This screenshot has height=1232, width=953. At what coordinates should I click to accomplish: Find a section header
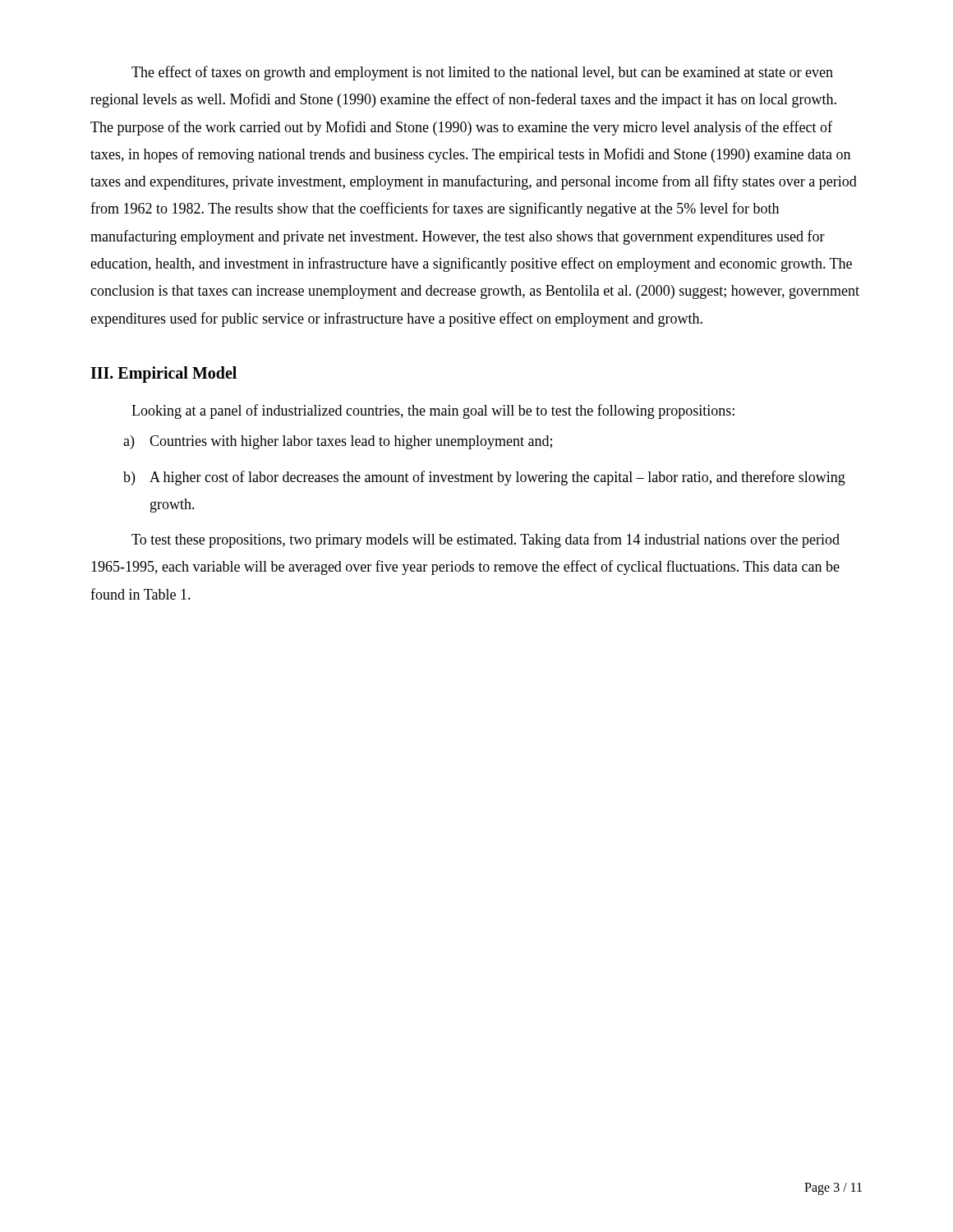click(x=164, y=373)
